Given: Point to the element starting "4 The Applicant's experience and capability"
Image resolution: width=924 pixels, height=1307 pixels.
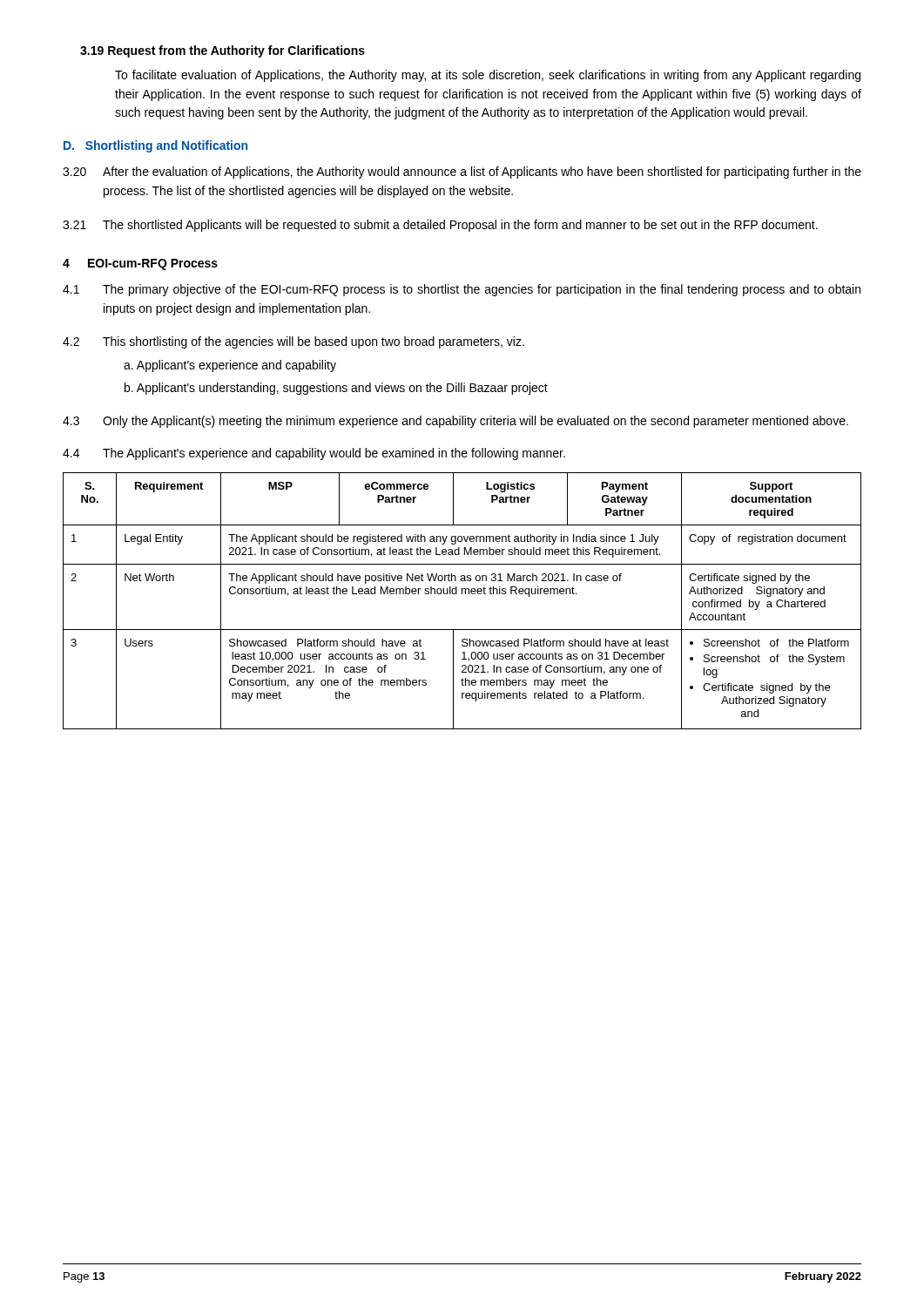Looking at the screenshot, I should [x=314, y=454].
